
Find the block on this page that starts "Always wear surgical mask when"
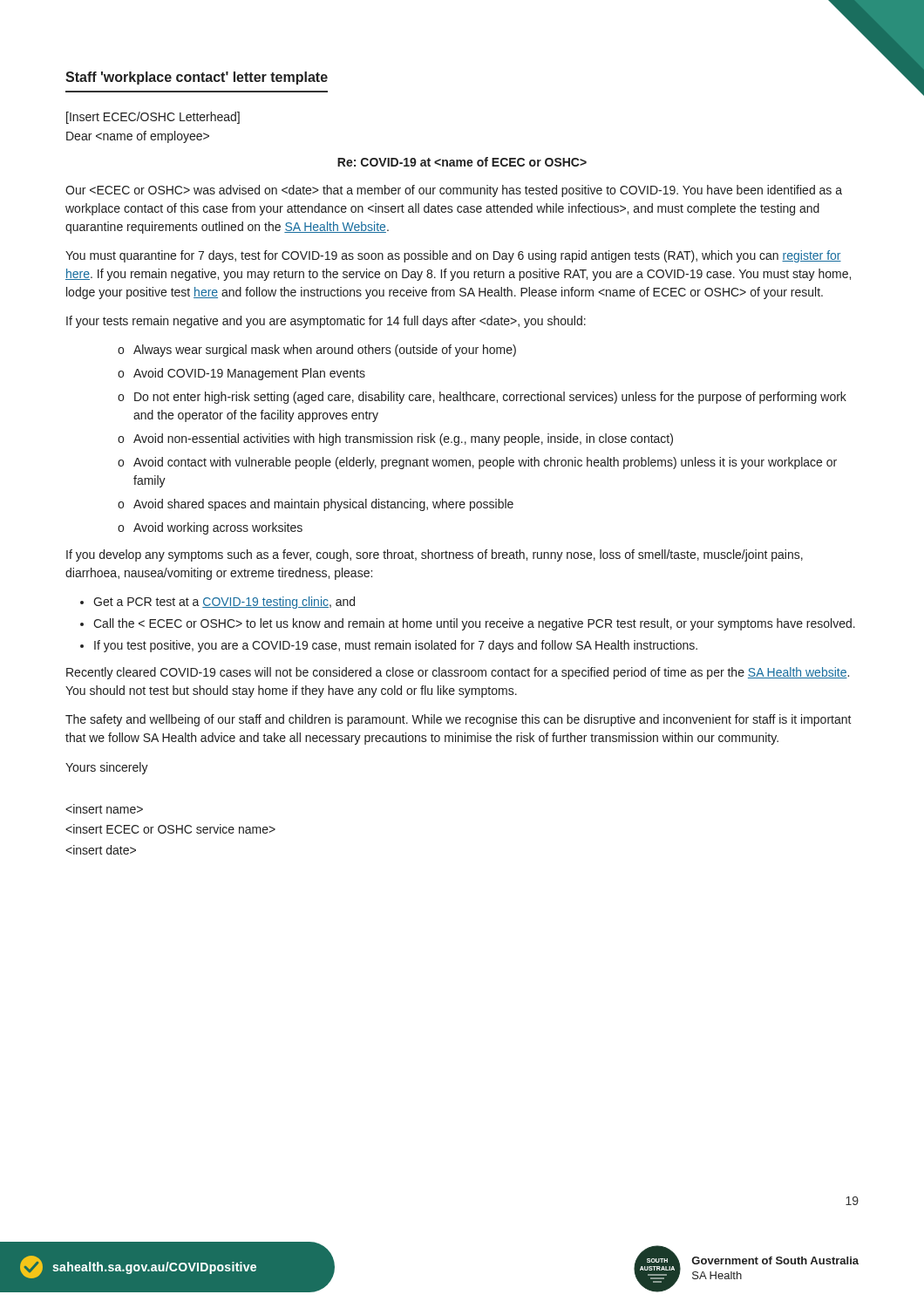click(x=325, y=350)
